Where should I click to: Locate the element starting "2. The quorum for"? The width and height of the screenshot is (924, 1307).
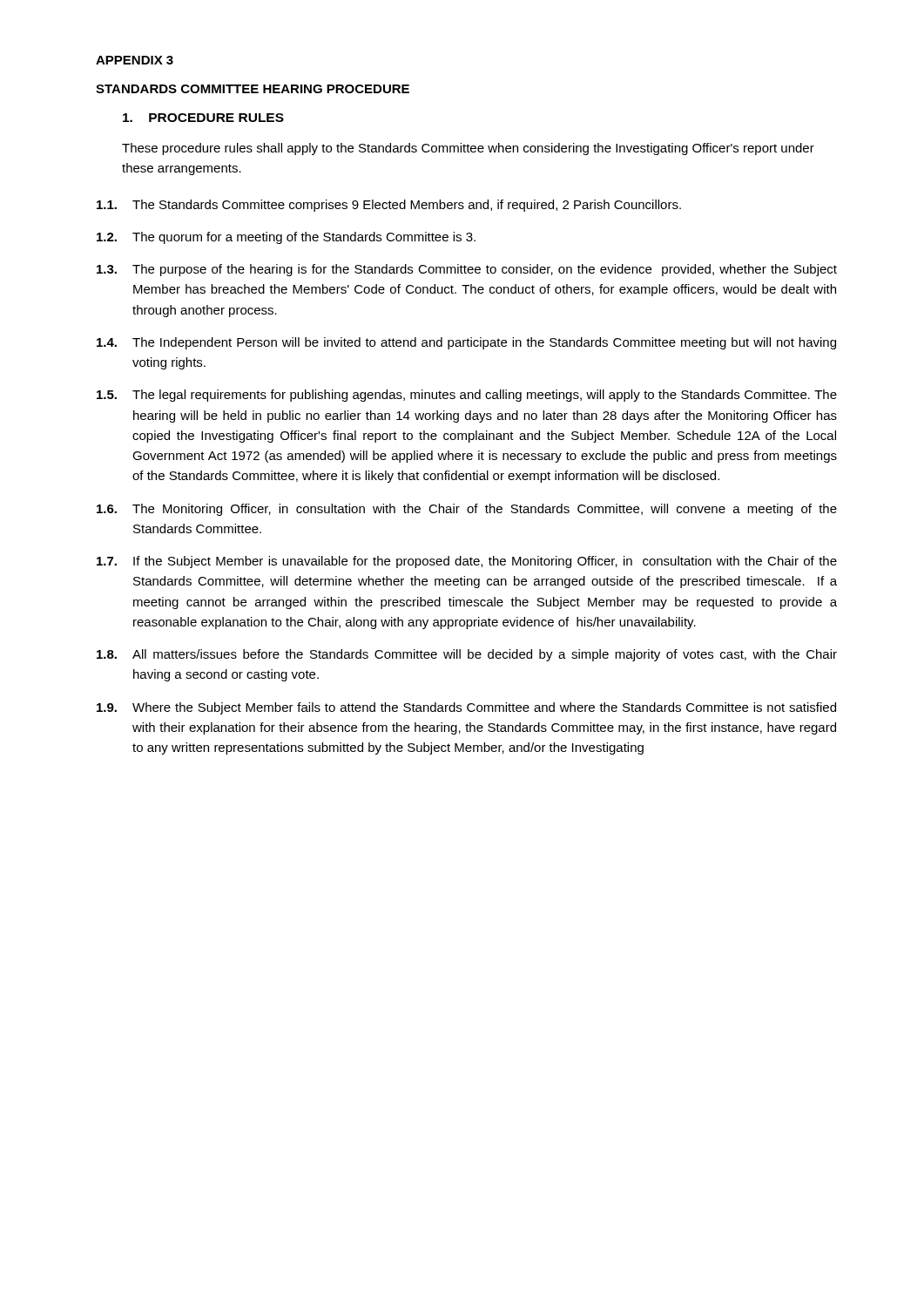[466, 237]
